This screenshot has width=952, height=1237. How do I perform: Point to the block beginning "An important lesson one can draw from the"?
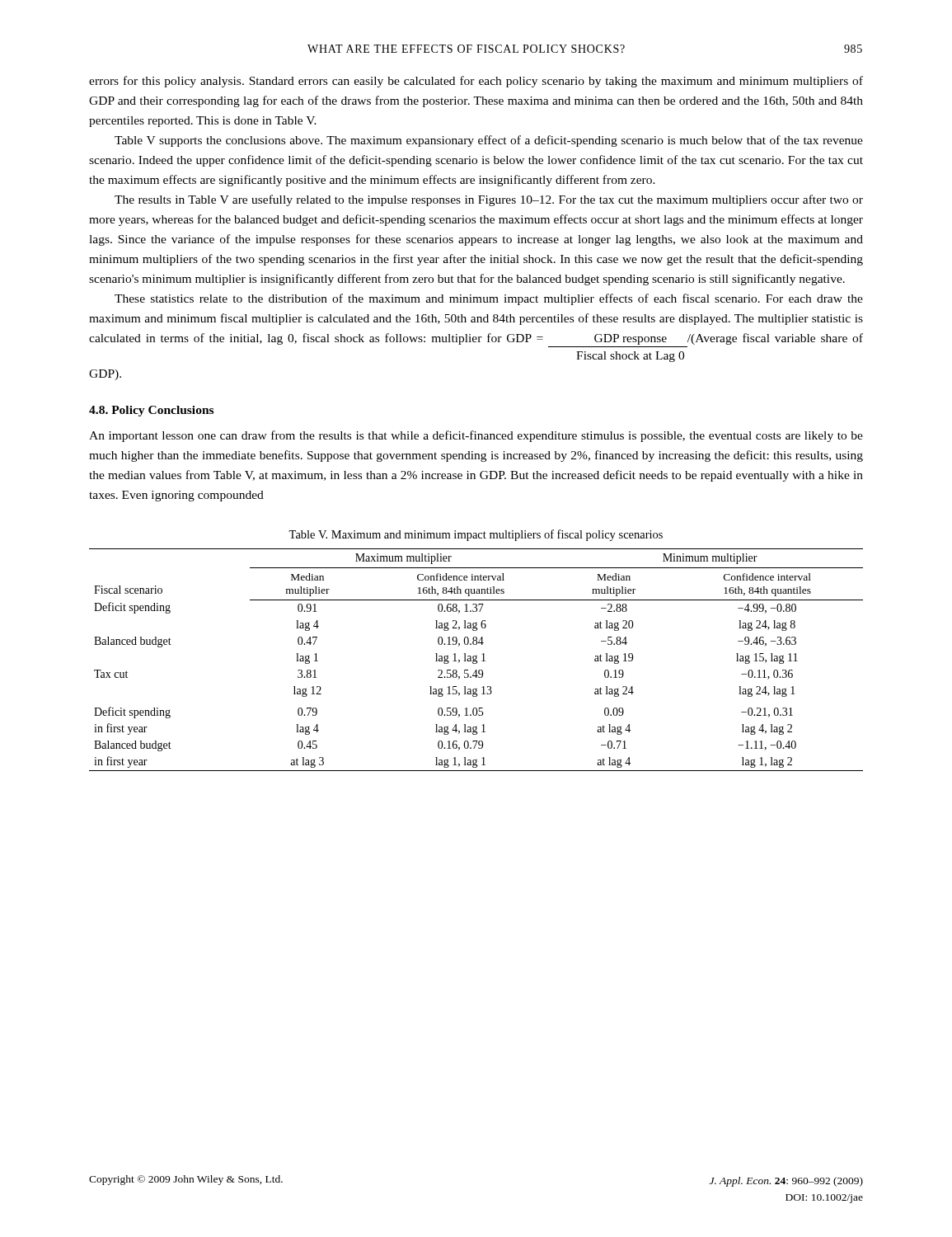476,465
